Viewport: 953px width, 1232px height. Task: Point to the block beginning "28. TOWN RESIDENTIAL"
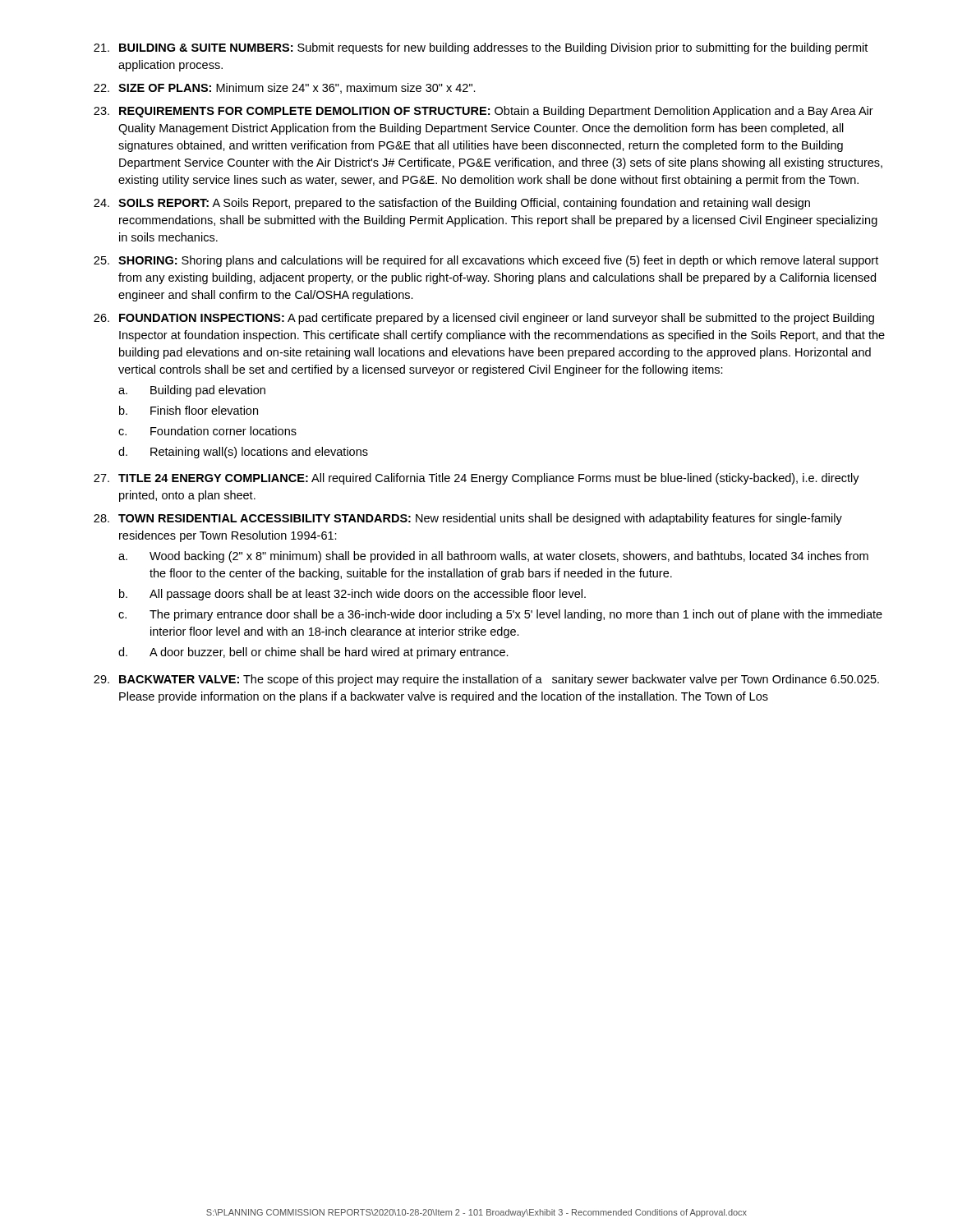tap(476, 588)
